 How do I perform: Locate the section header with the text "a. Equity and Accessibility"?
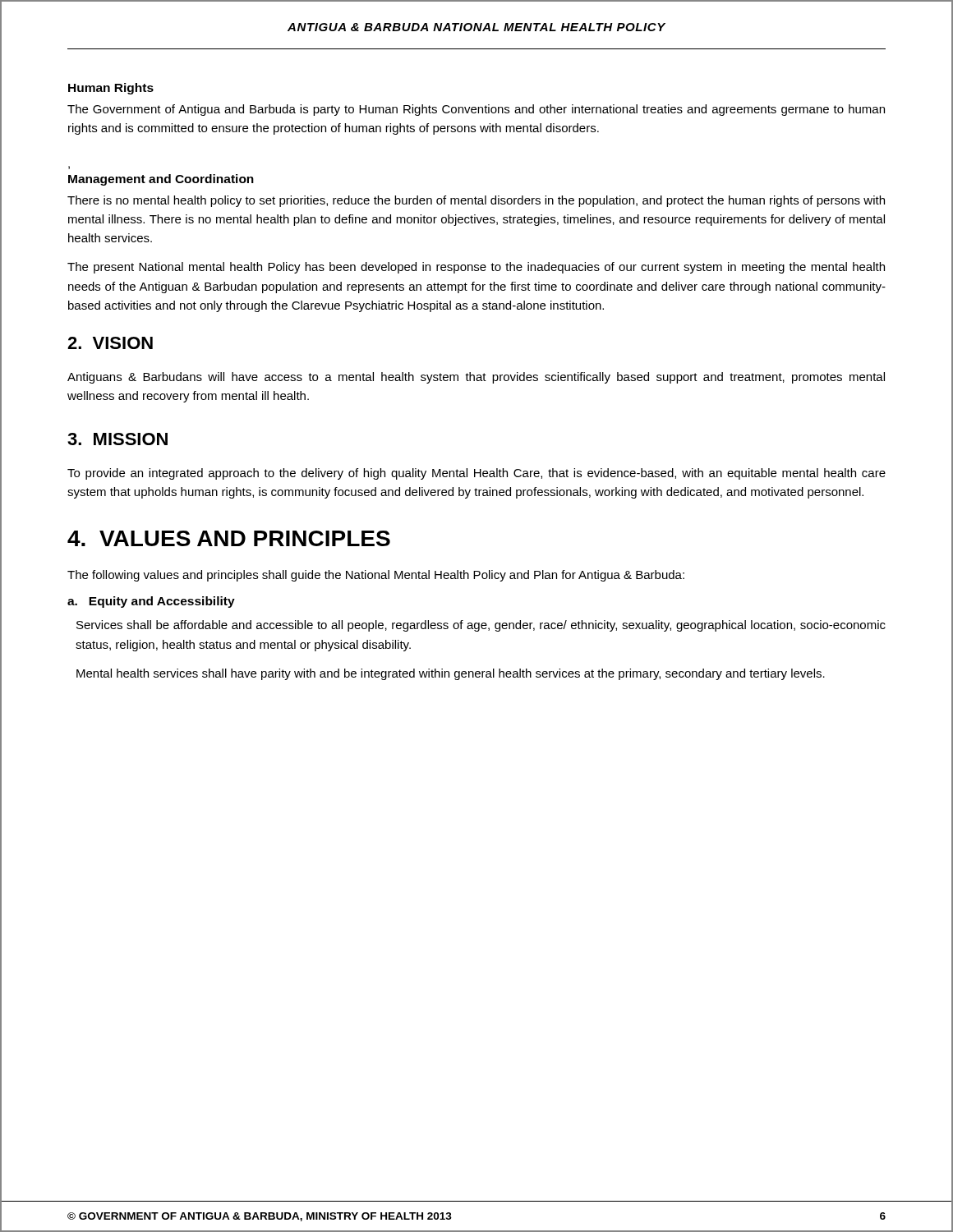(151, 601)
